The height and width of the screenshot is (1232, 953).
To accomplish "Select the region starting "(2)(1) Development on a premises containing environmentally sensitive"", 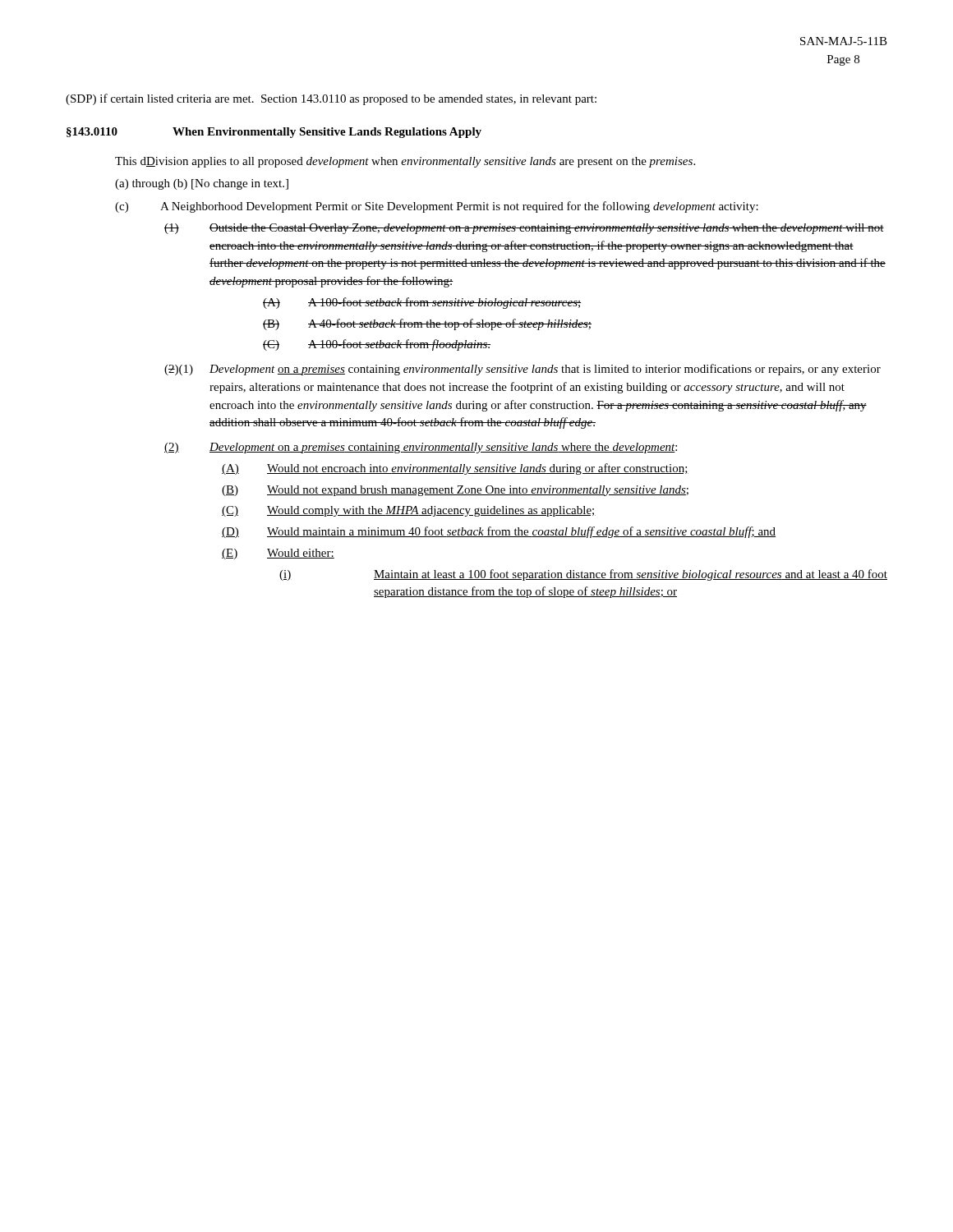I will (526, 396).
